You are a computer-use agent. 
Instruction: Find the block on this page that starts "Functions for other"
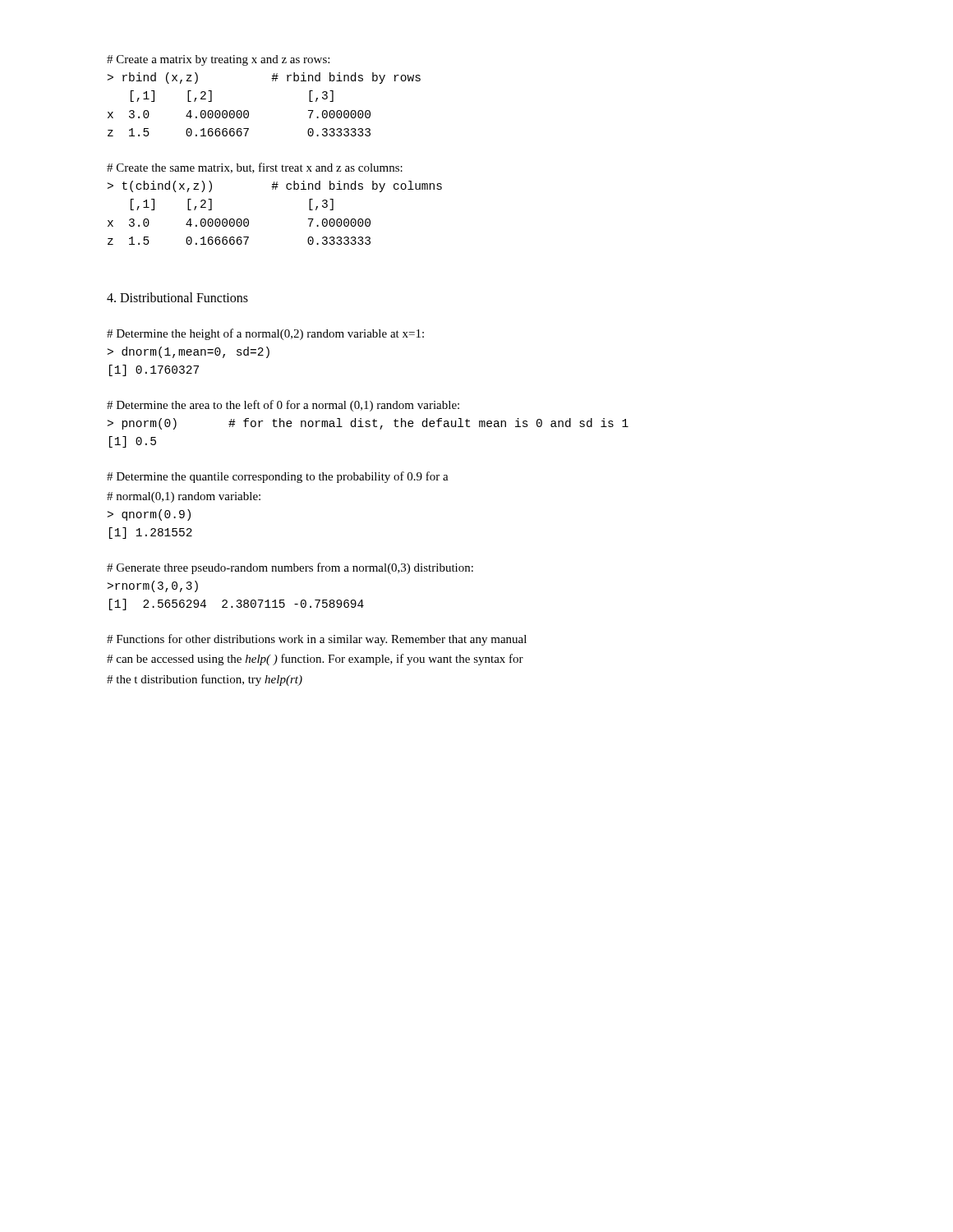coord(317,659)
